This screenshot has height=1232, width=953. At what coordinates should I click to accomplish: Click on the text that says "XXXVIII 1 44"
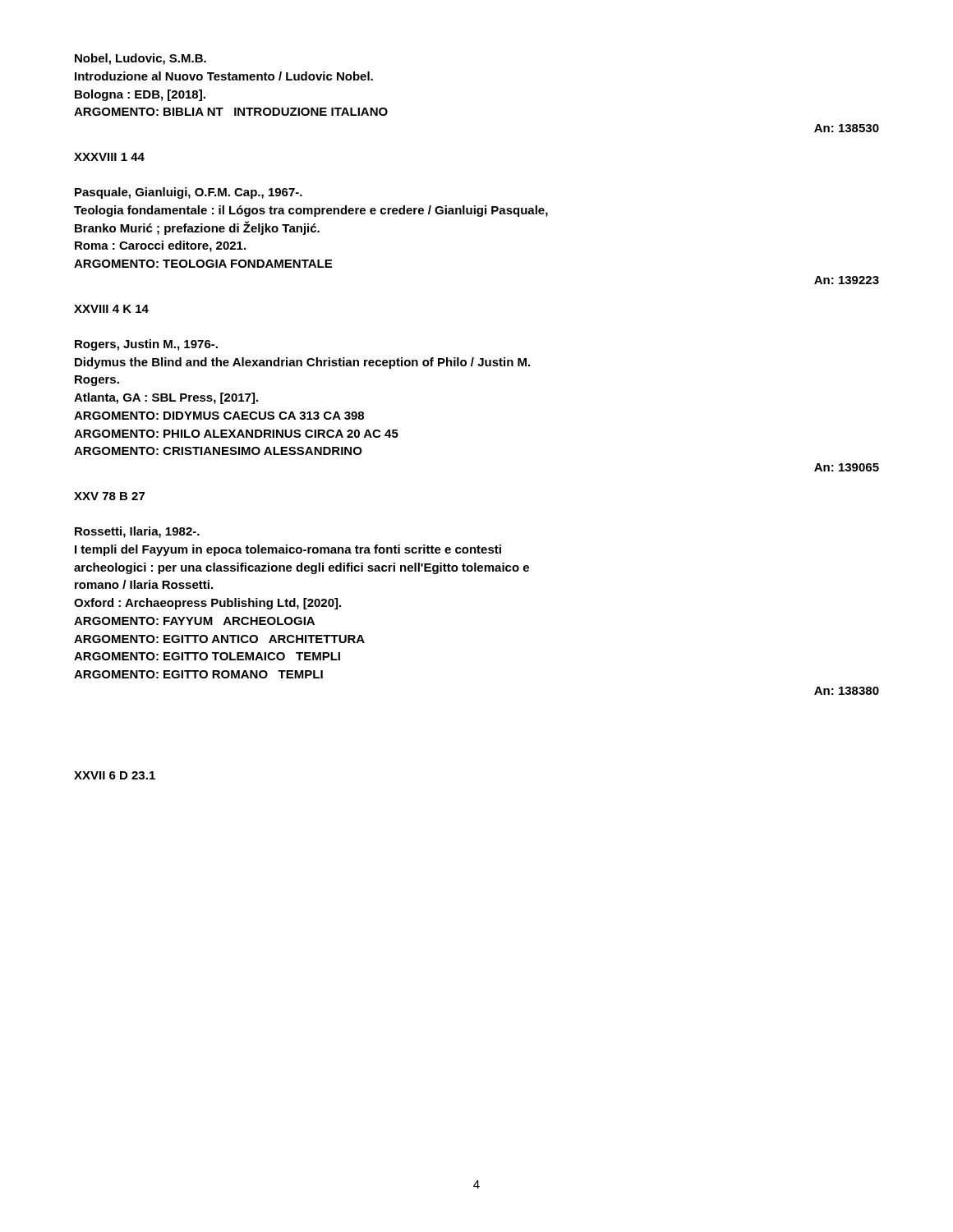click(x=109, y=156)
